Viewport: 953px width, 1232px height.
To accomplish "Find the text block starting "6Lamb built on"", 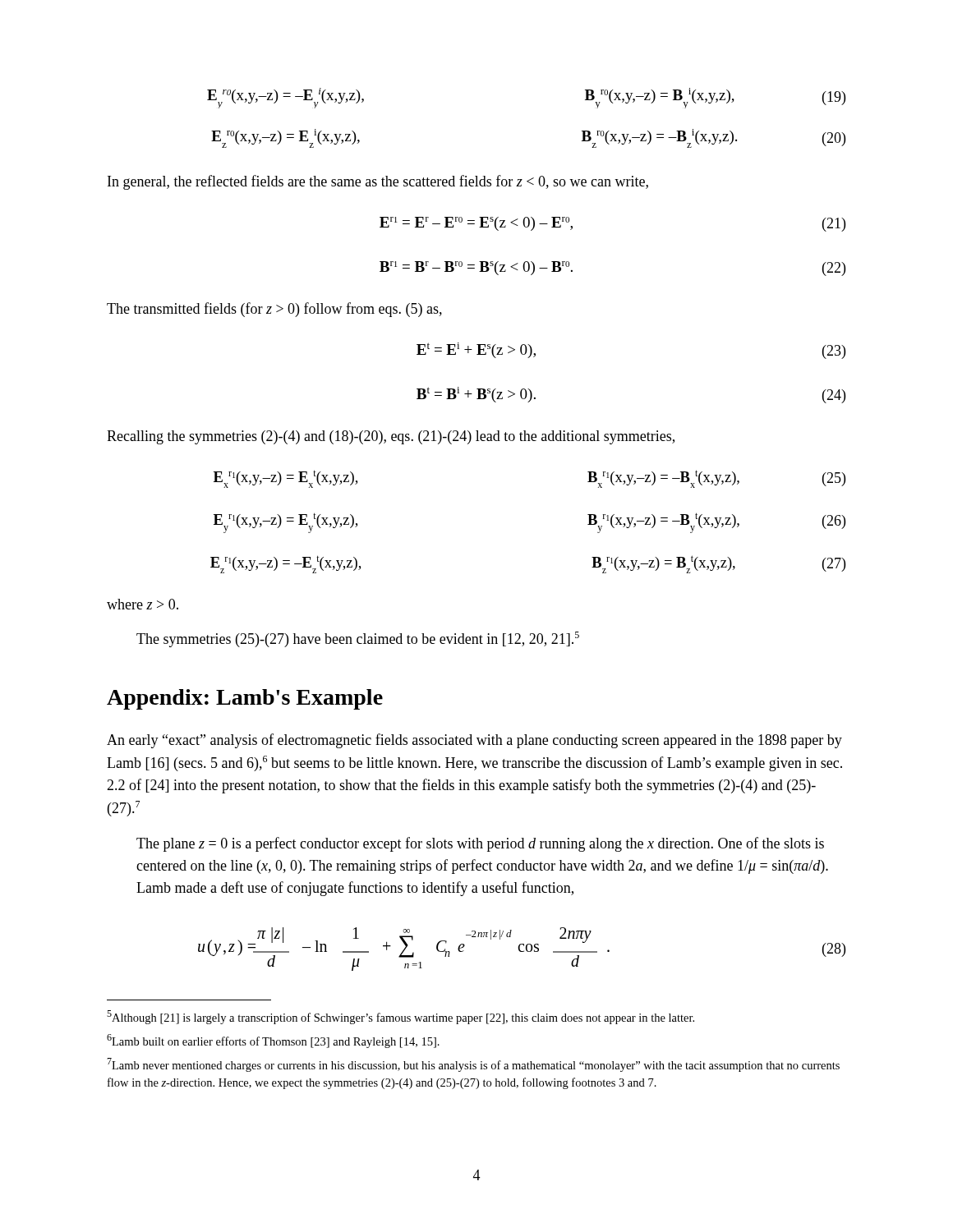I will (273, 1040).
